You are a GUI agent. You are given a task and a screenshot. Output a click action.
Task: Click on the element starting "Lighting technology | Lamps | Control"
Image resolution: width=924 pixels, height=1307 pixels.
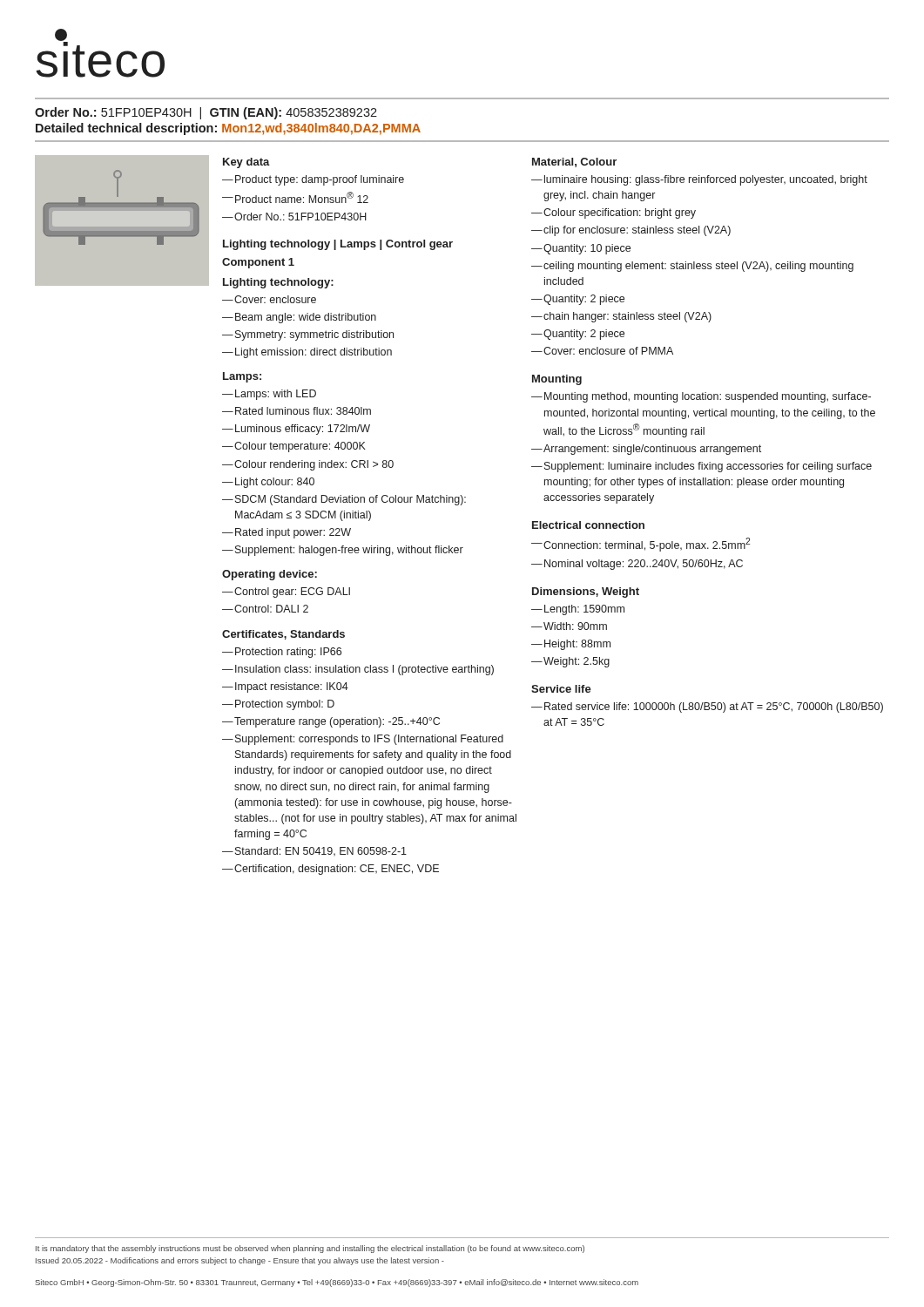click(x=337, y=243)
